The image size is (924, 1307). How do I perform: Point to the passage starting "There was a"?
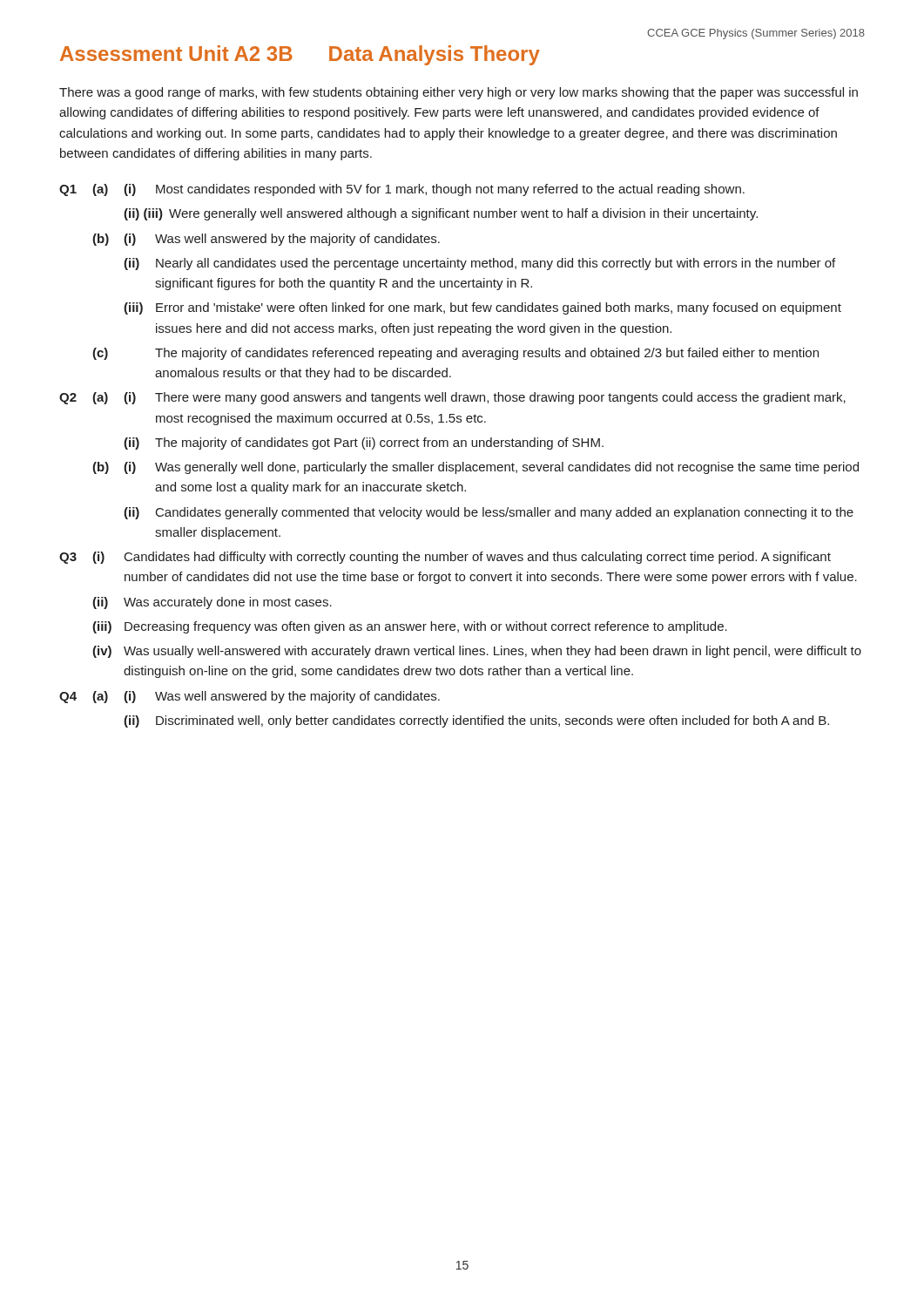[x=459, y=122]
